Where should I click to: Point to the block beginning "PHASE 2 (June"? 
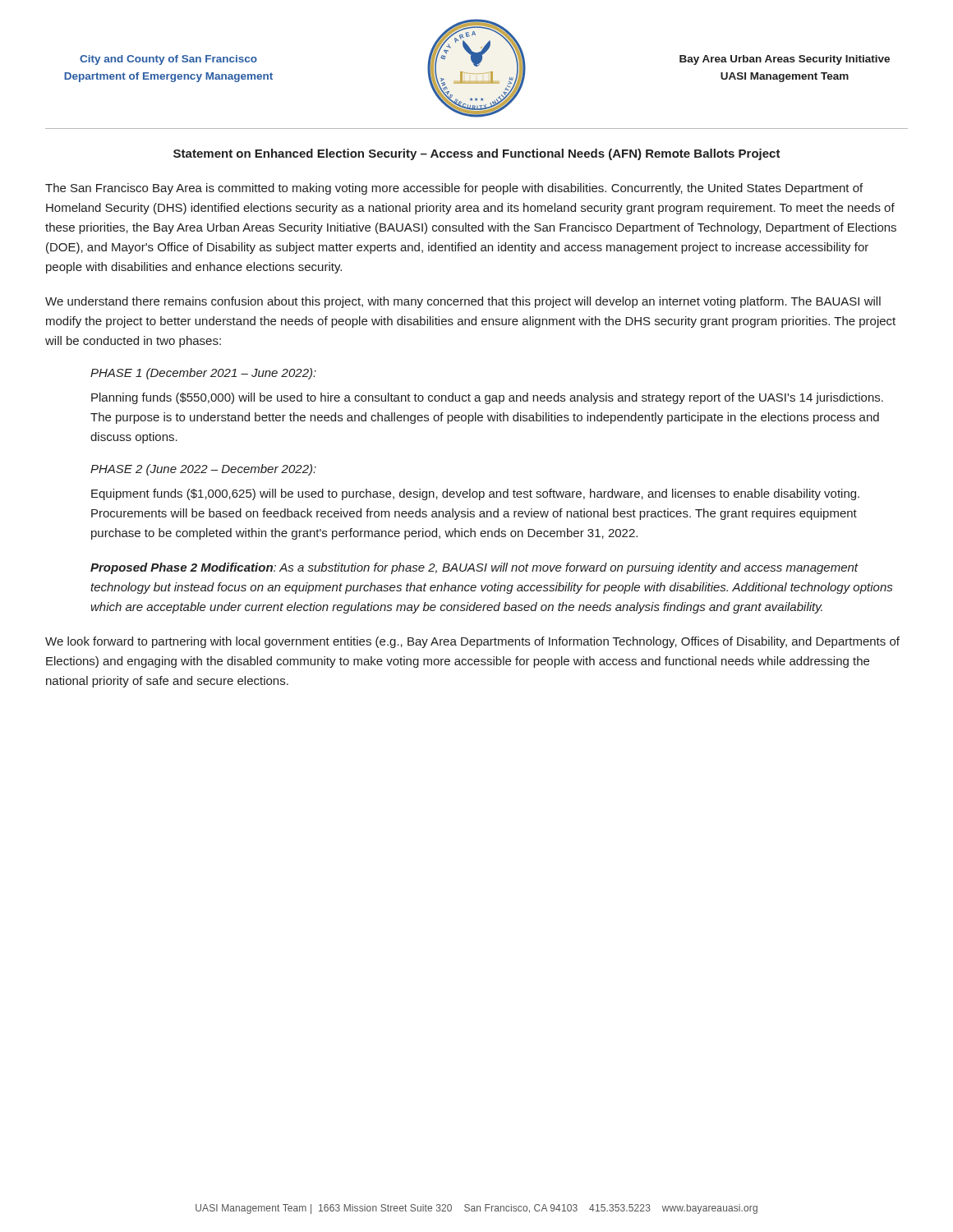[203, 469]
